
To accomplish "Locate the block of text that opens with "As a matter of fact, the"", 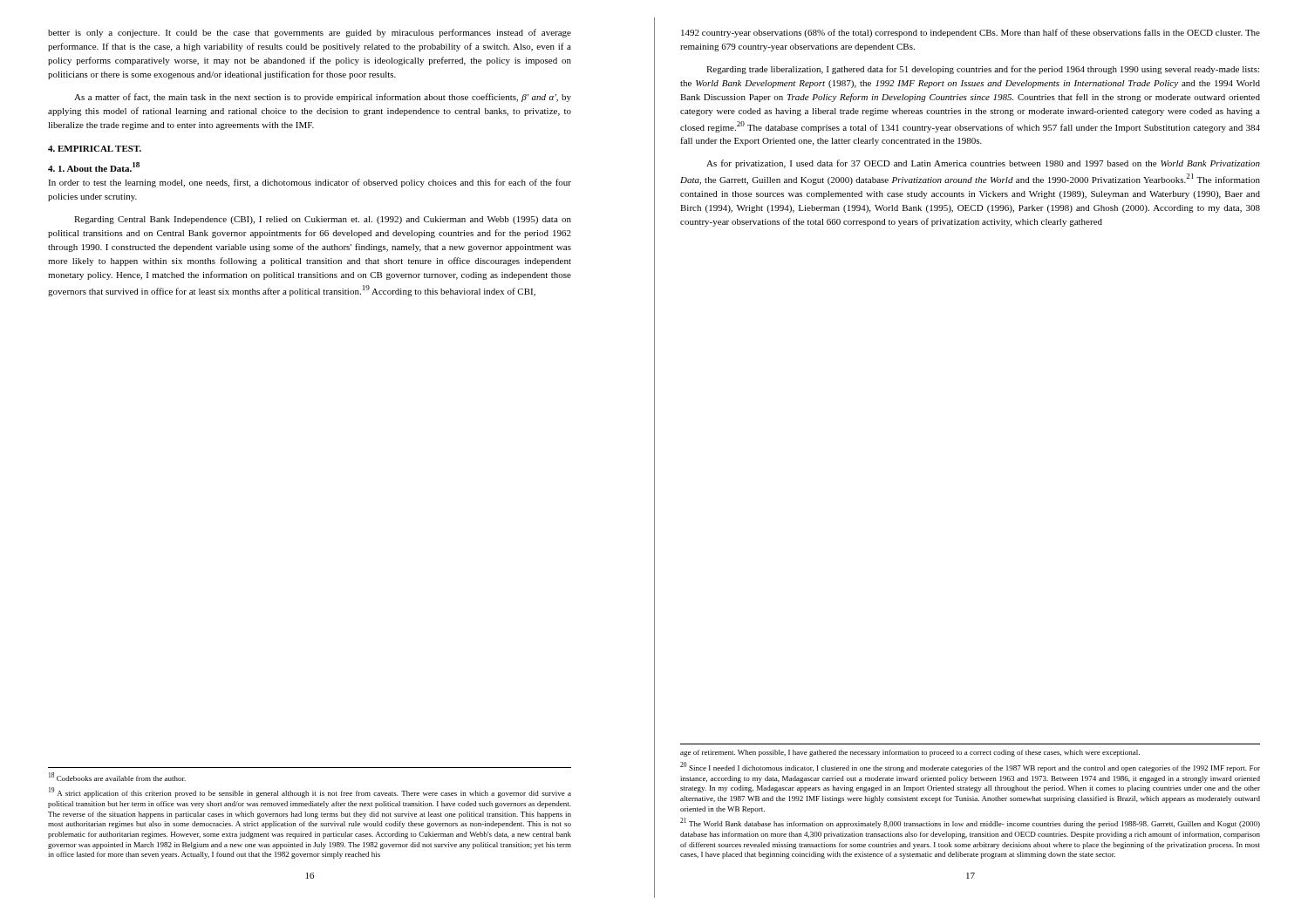I will pyautogui.click(x=310, y=111).
